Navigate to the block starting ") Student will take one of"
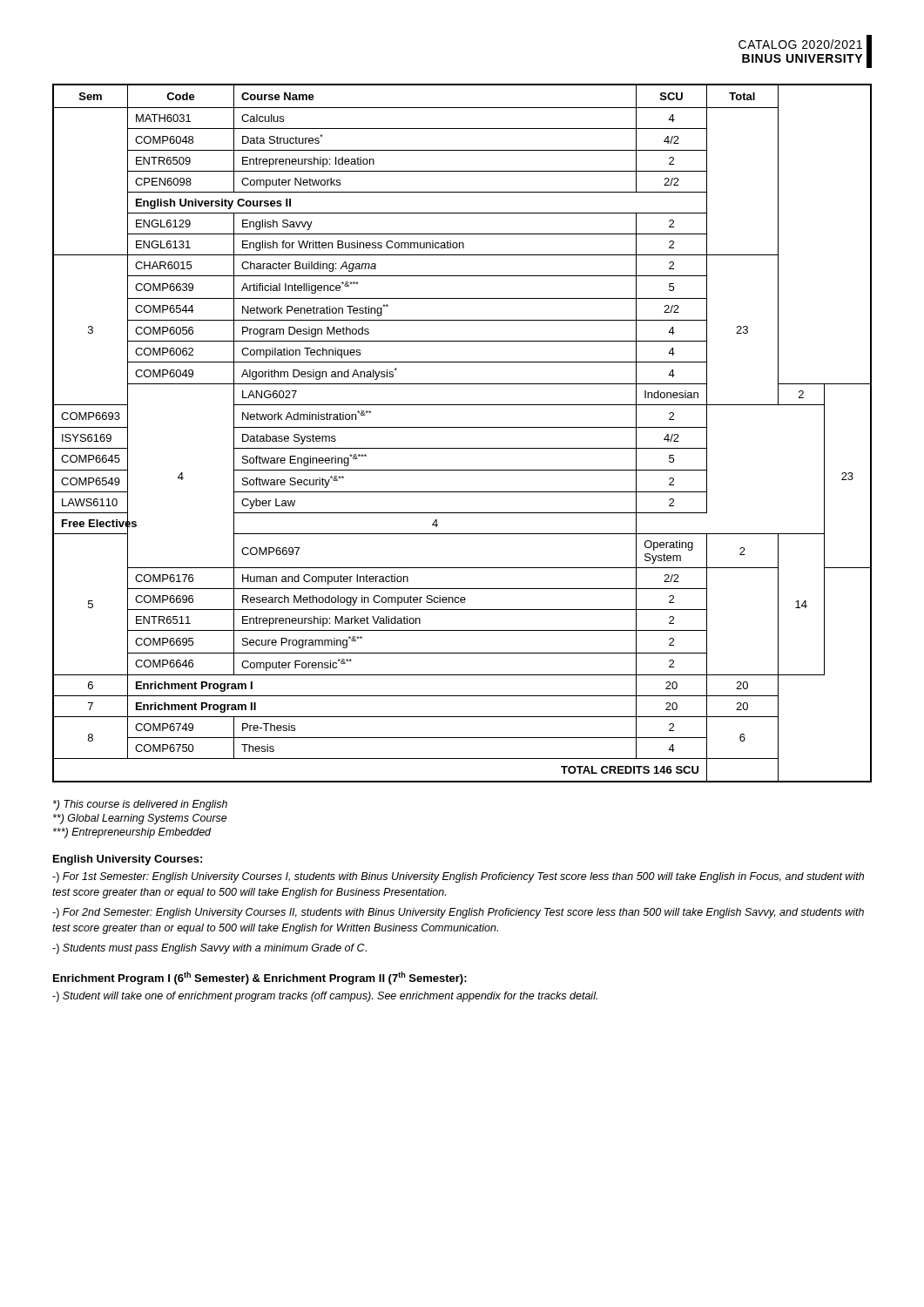This screenshot has width=924, height=1307. tap(325, 996)
